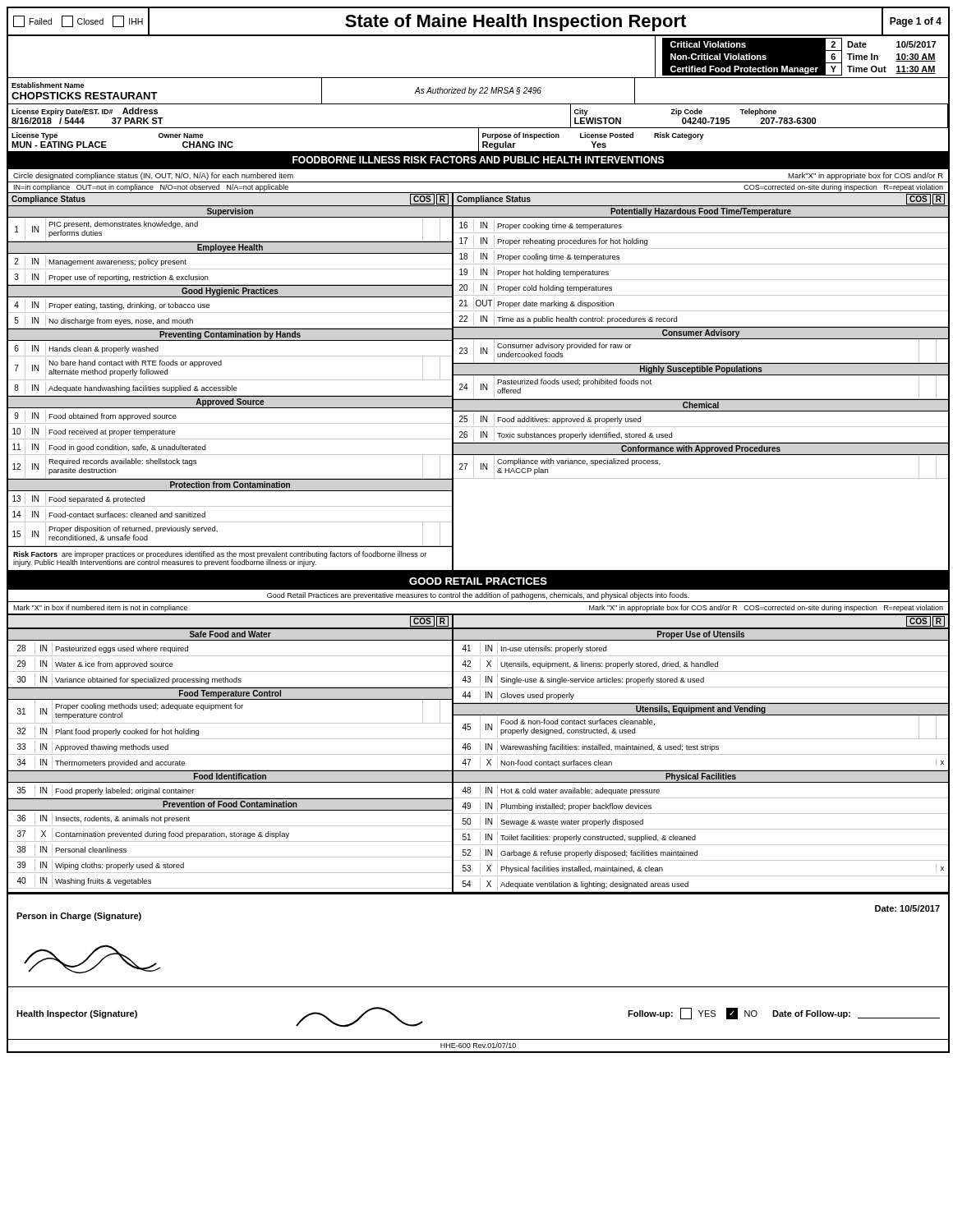
Task: Navigate to the region starting "IN=in compliance OUT=not in"
Action: click(478, 187)
